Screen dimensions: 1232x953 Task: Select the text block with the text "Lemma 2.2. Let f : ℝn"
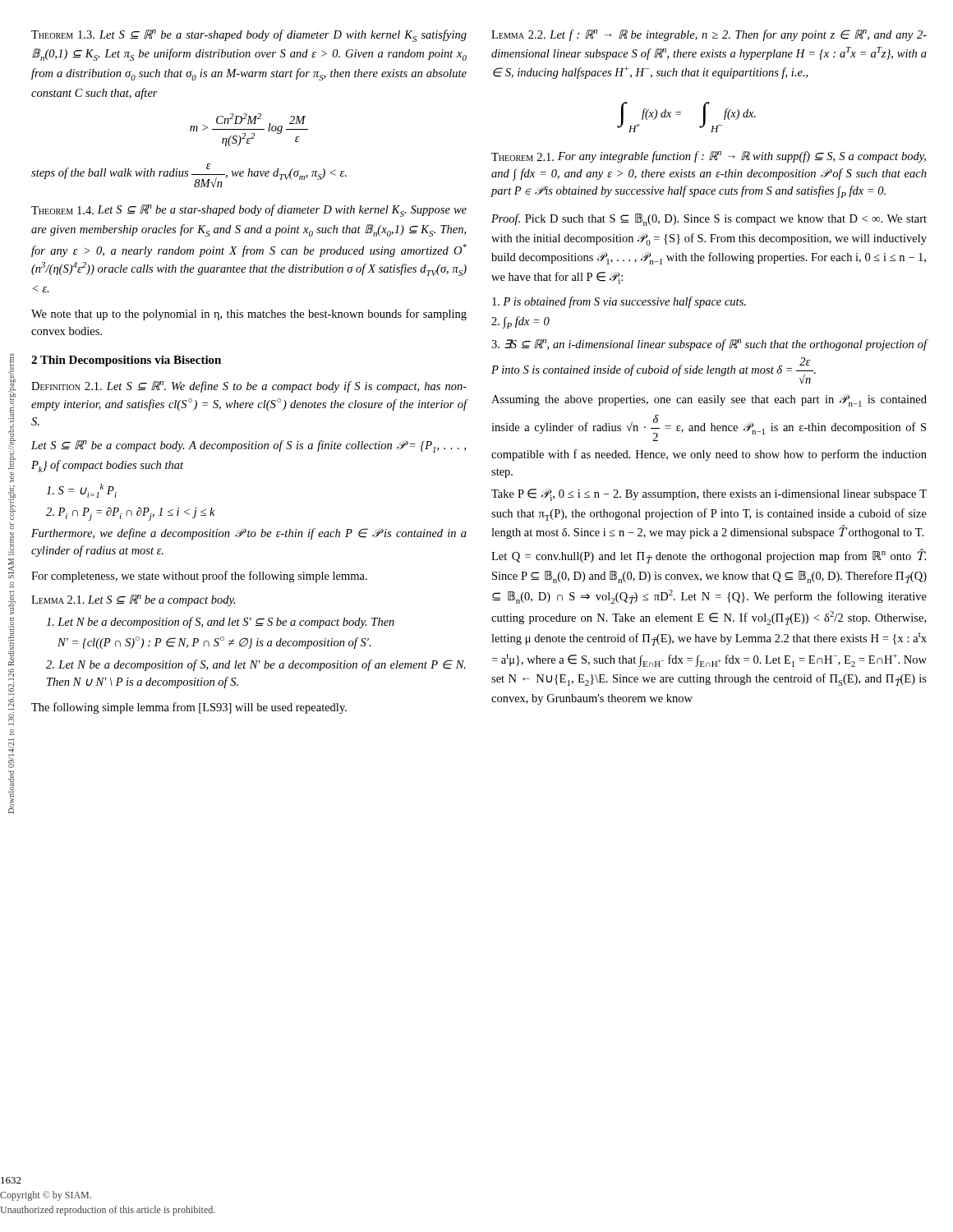pyautogui.click(x=709, y=82)
